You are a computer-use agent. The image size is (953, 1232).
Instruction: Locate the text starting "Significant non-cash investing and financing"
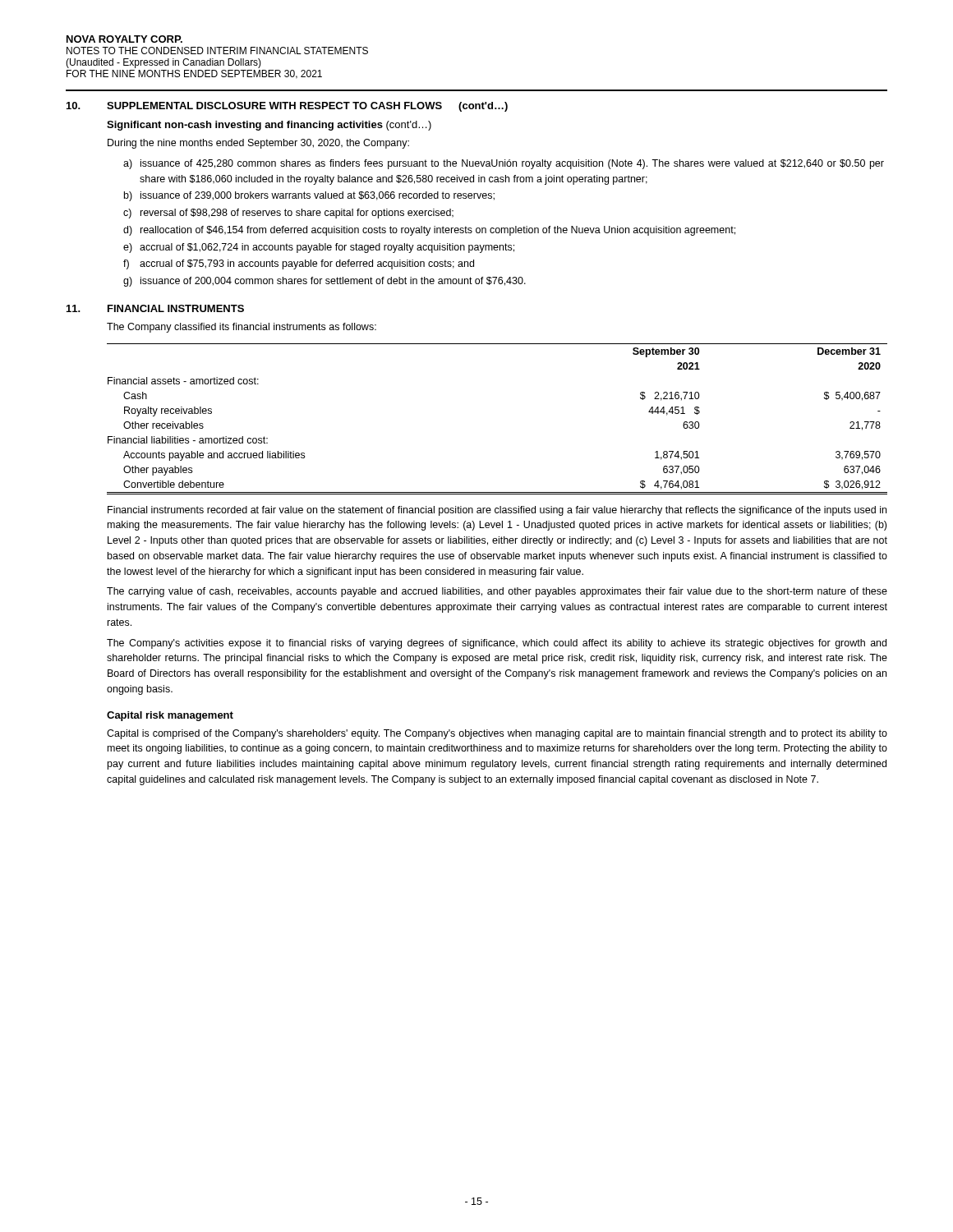coord(269,124)
